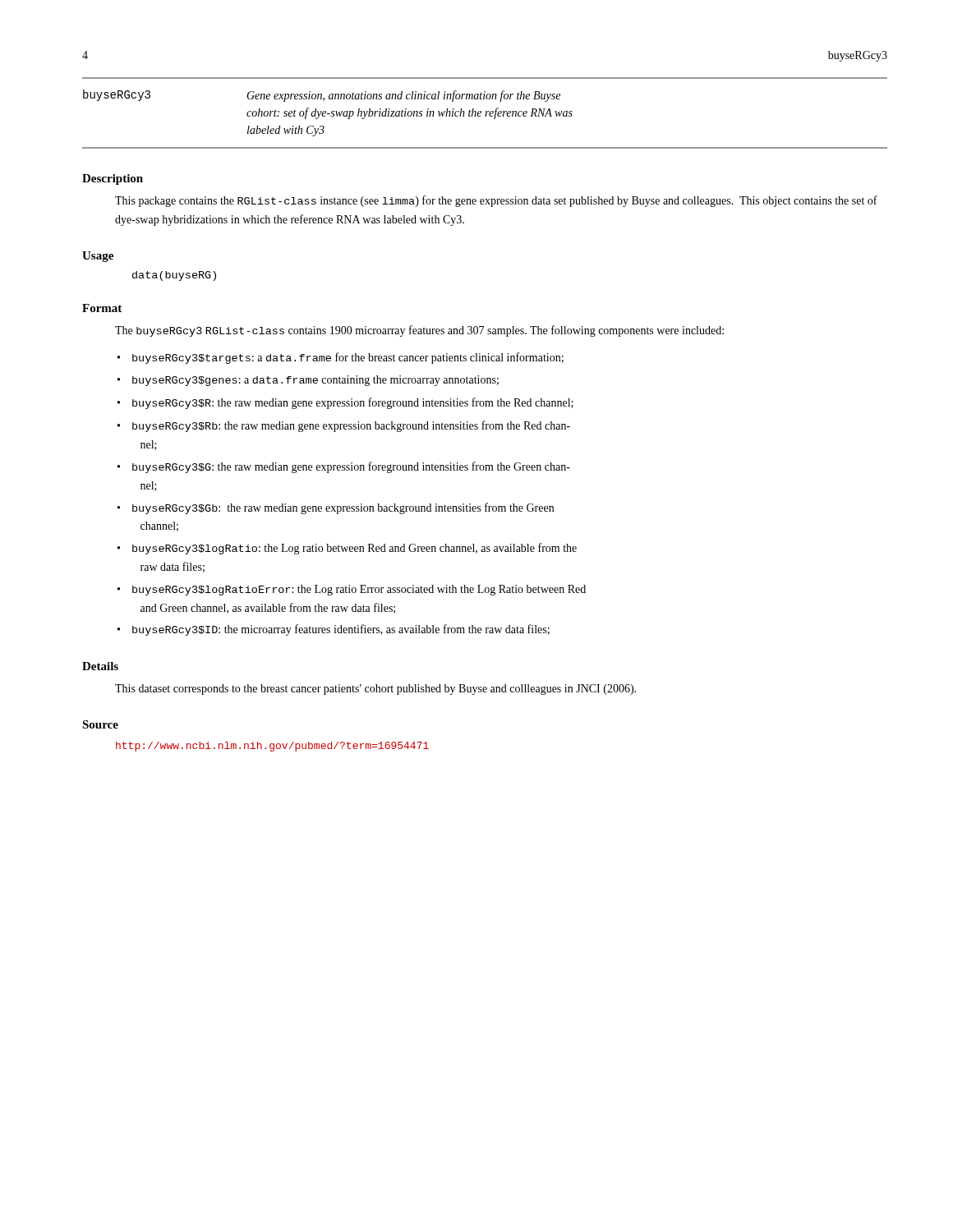
Task: Click on the text starting "buyseRGcy3$ID: the microarray features identifiers, as"
Action: coord(341,630)
